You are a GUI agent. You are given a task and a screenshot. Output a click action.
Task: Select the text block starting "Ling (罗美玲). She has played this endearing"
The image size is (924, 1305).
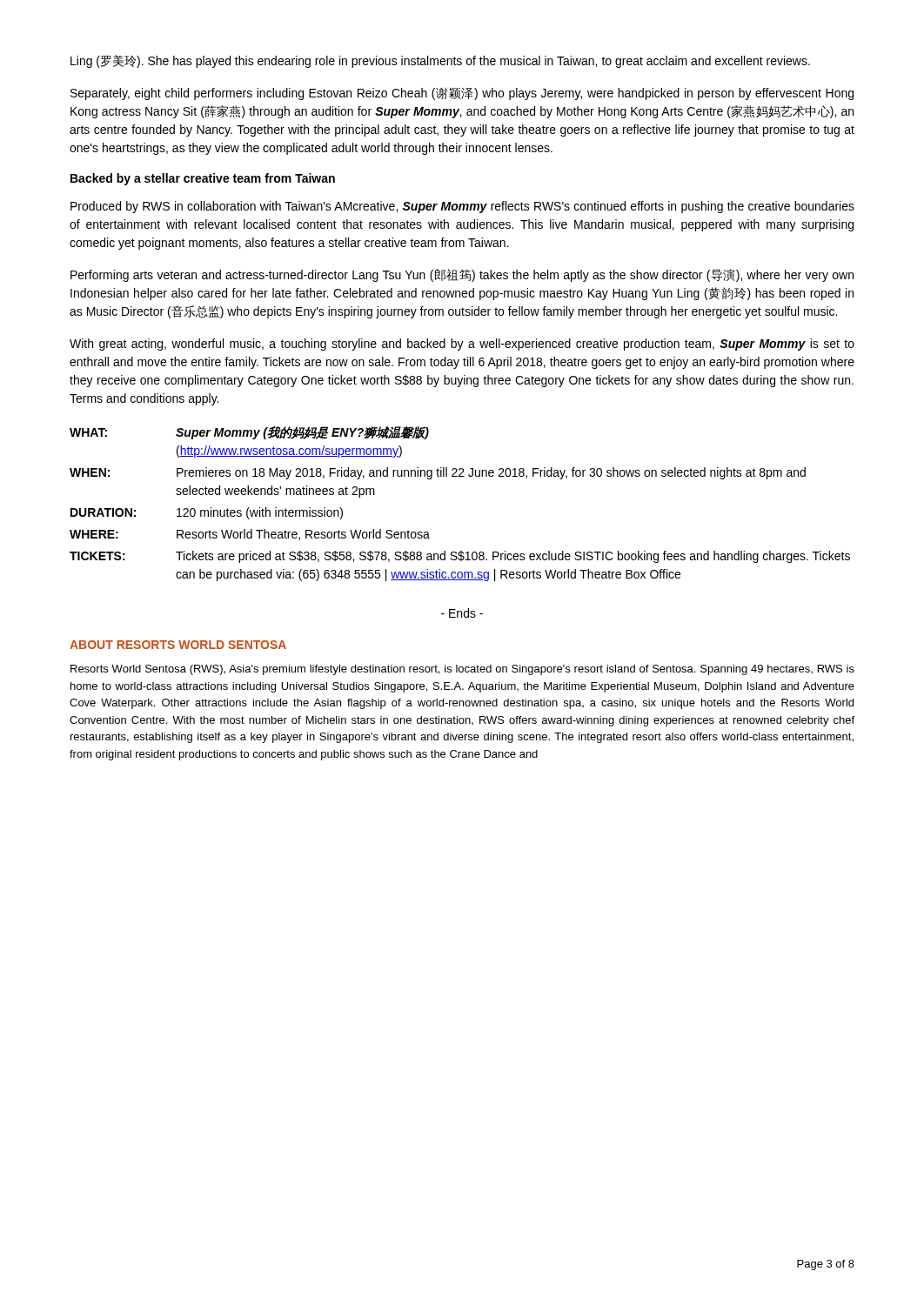point(440,61)
